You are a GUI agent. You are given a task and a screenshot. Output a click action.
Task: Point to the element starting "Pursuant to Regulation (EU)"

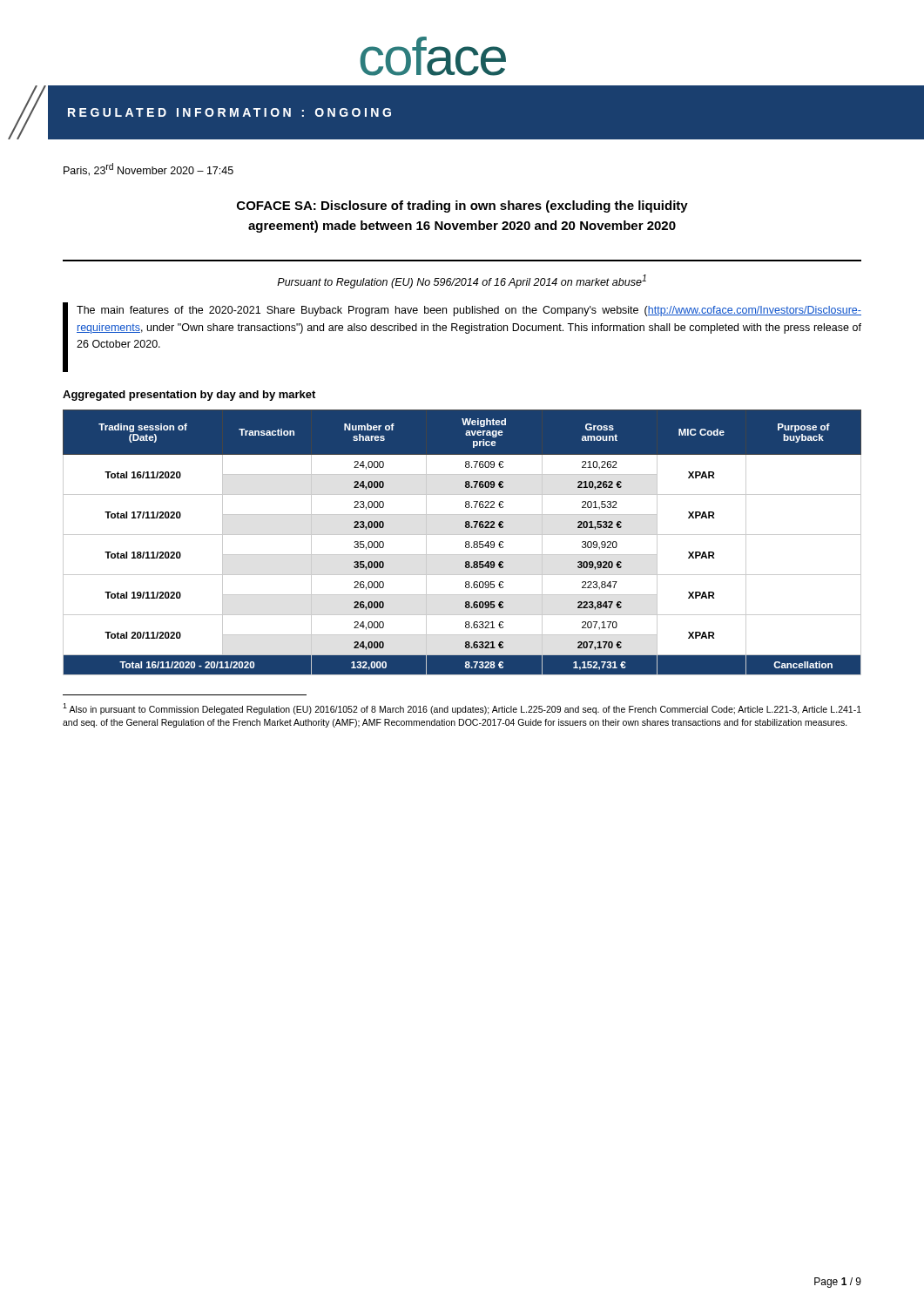pos(462,281)
